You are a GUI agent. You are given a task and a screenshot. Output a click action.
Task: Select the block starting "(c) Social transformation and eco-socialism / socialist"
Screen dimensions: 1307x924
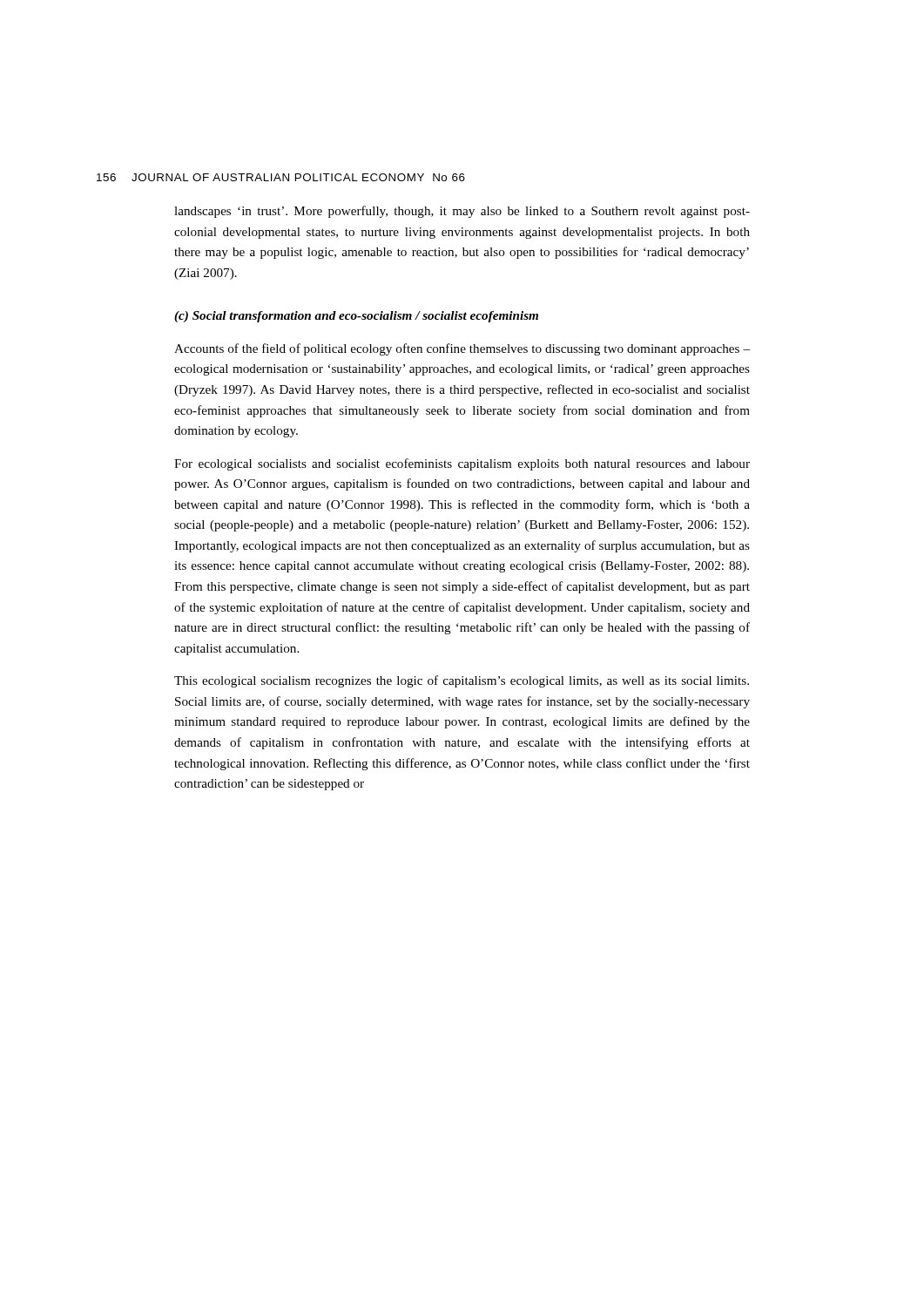tap(462, 315)
